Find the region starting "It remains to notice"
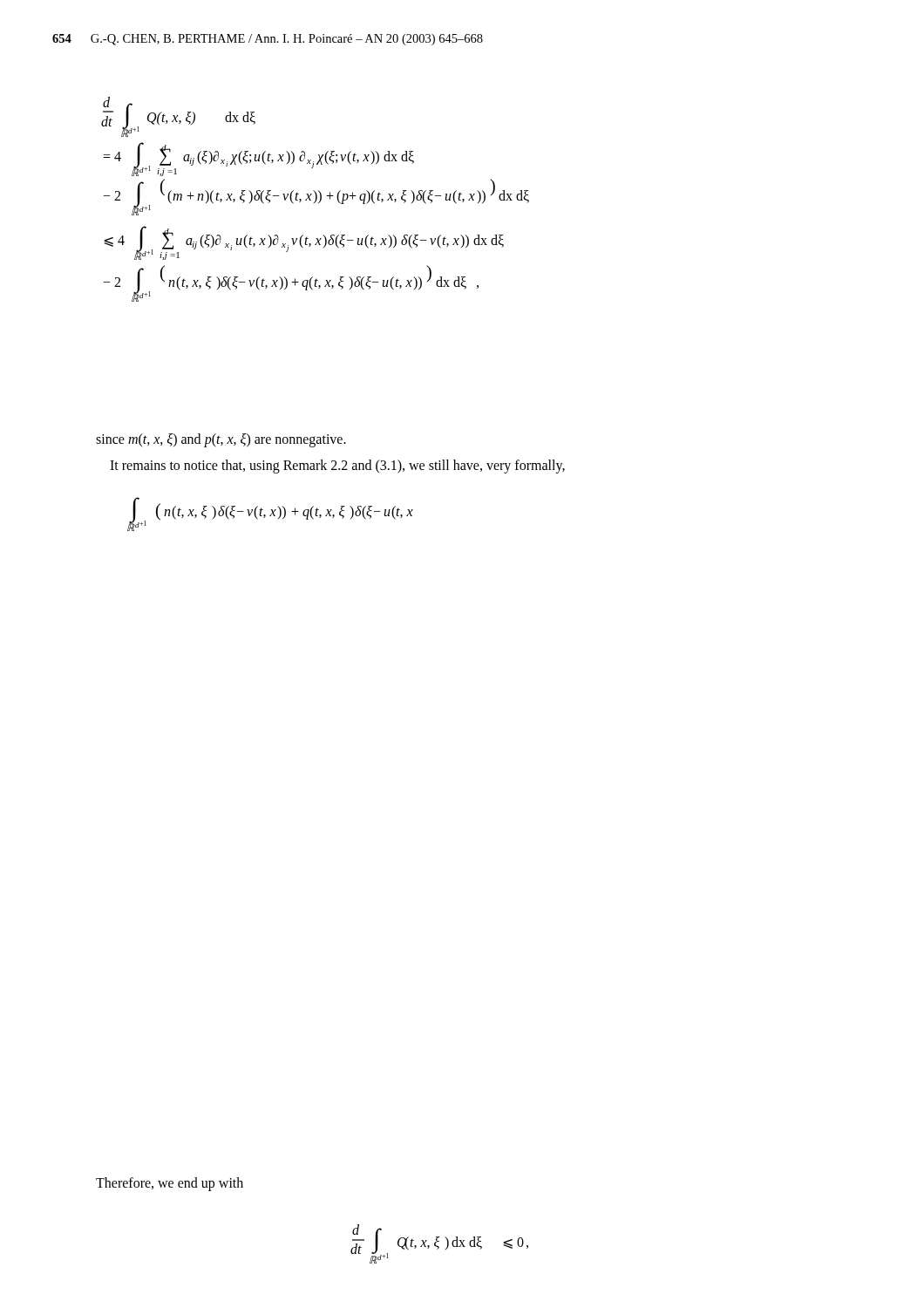Viewport: 924px width, 1308px height. [331, 465]
